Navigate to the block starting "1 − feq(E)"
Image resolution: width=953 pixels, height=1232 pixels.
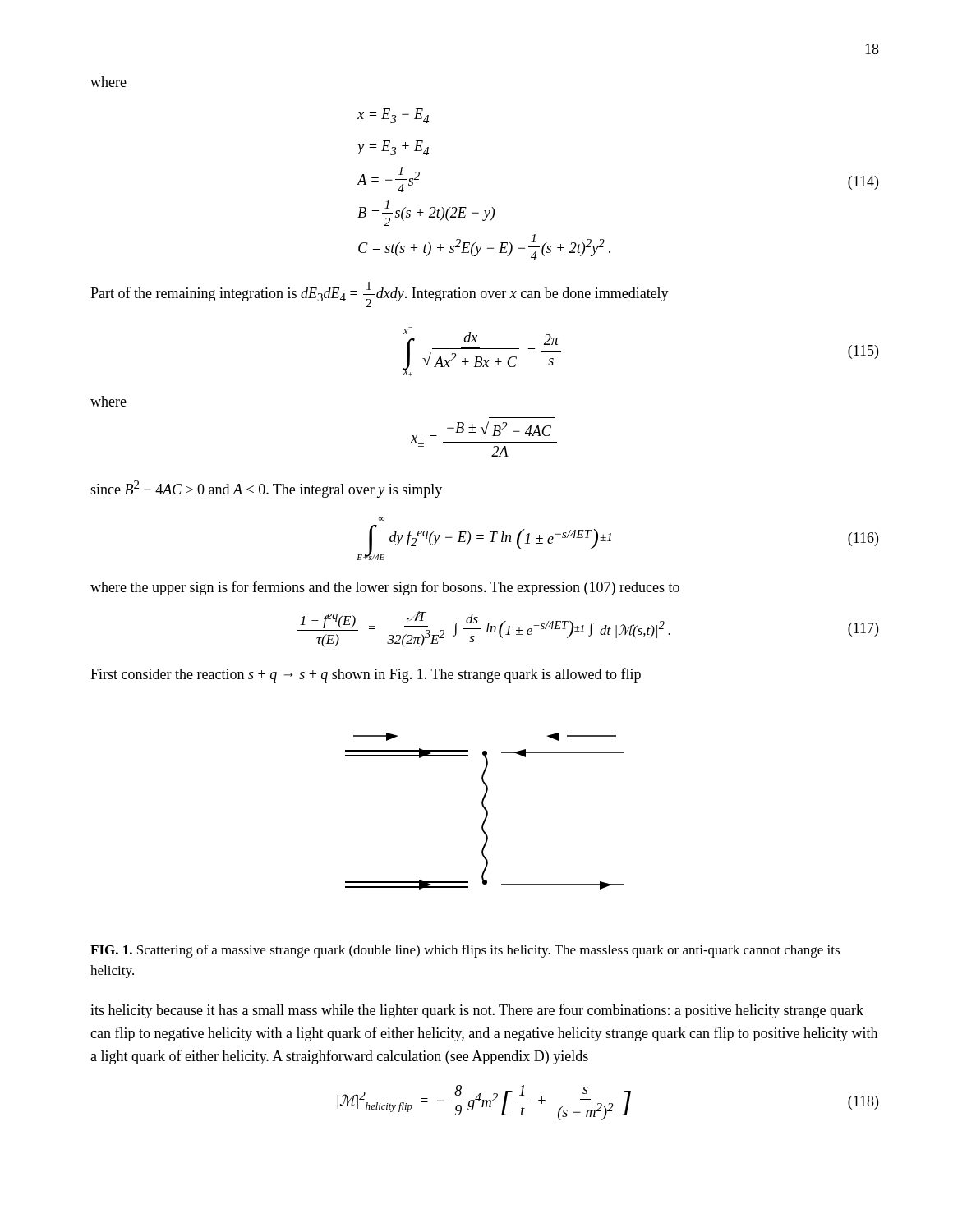click(485, 628)
